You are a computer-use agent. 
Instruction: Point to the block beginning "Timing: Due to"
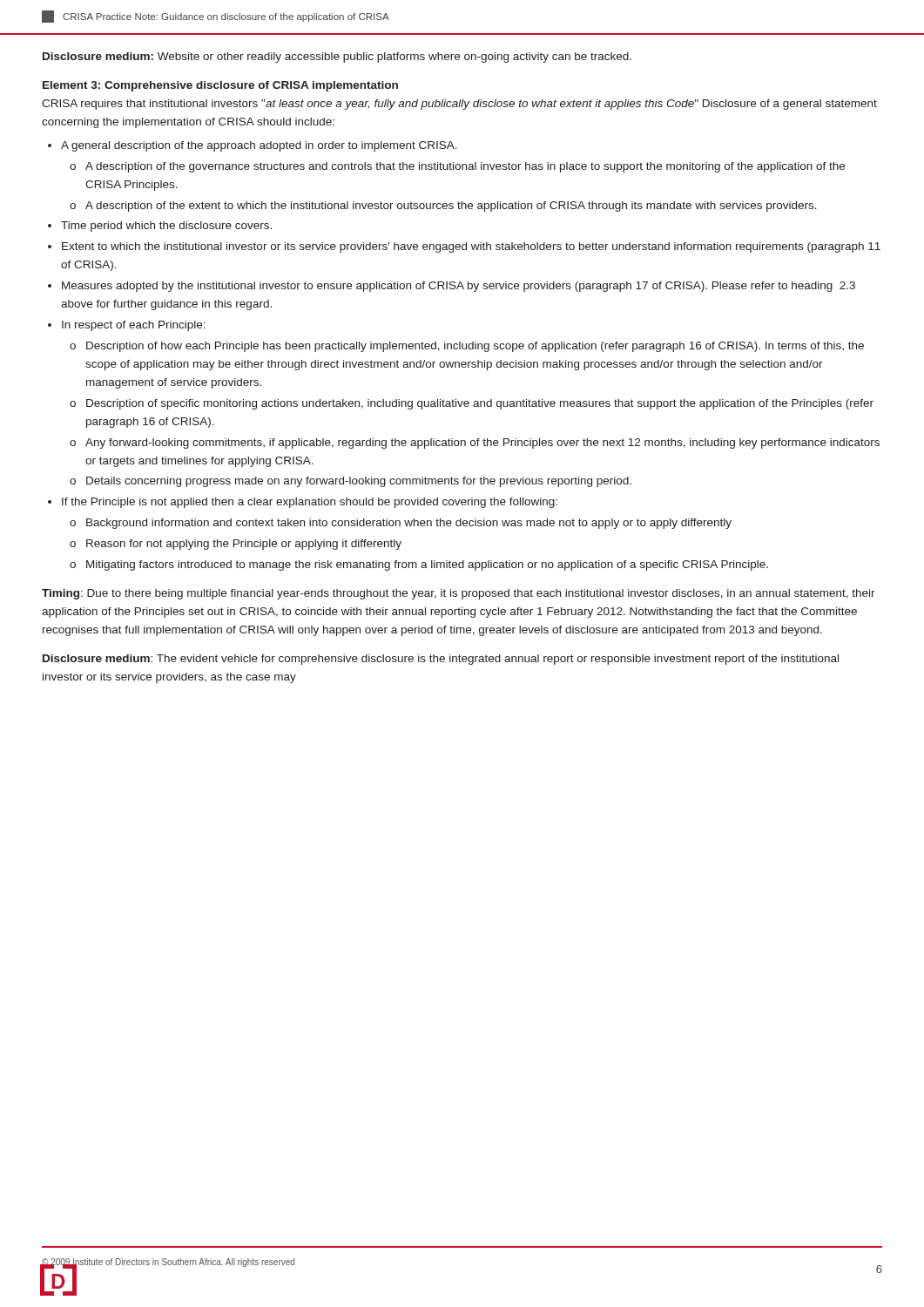tap(458, 611)
